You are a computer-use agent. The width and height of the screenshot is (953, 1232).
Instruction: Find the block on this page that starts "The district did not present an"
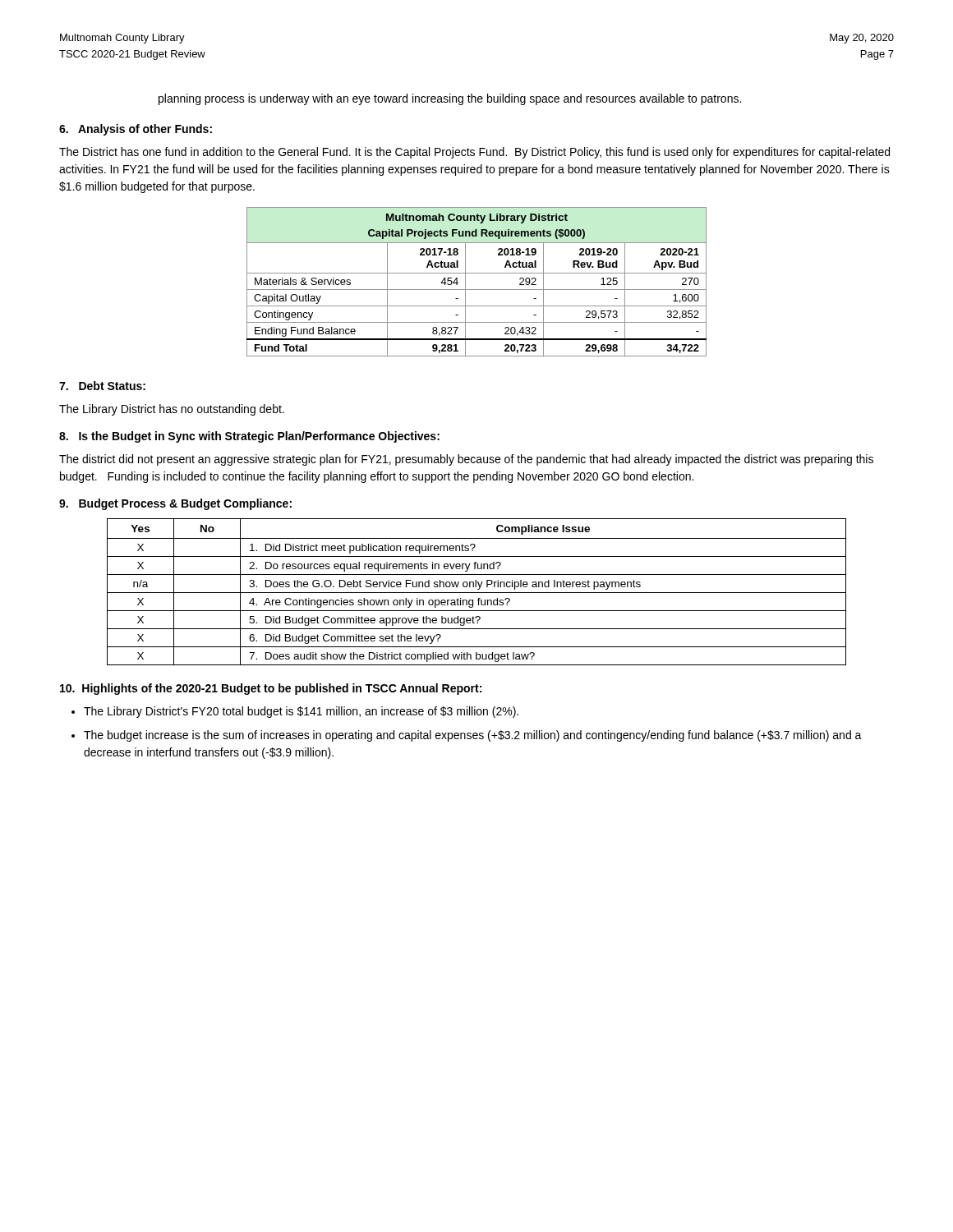466,468
